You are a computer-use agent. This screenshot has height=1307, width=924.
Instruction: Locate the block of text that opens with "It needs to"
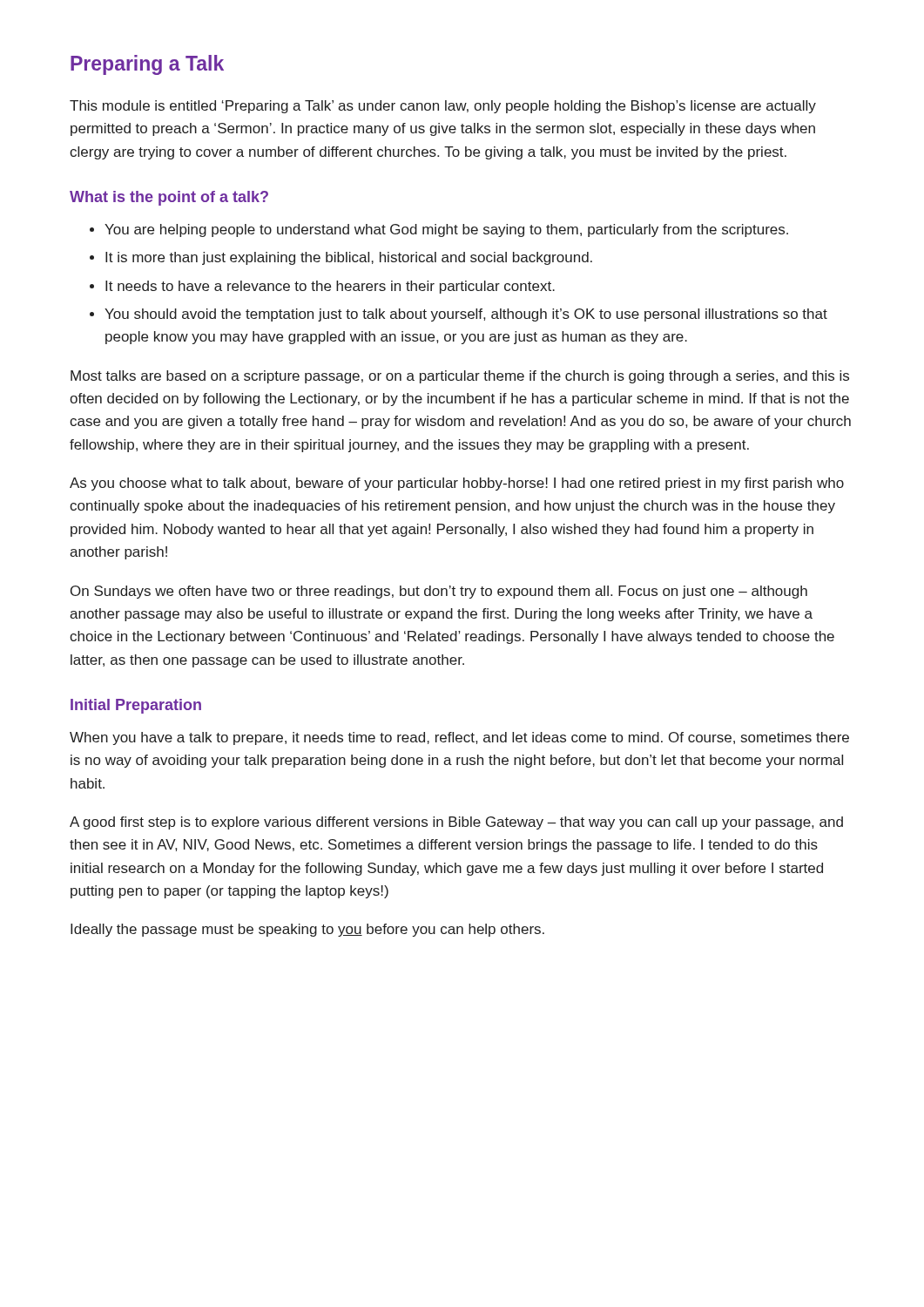330,286
